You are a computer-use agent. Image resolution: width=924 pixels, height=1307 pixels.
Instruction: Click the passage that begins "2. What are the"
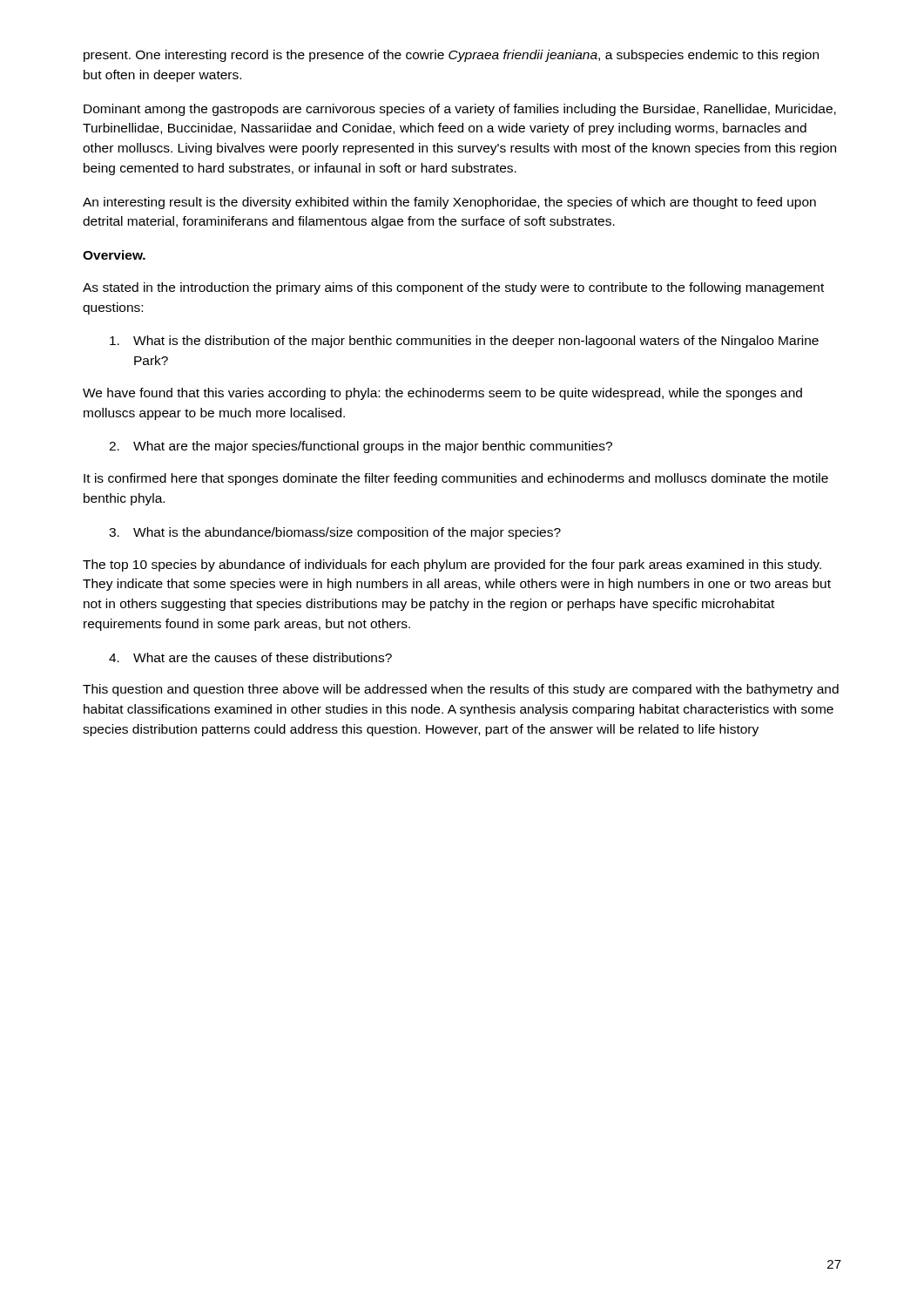tap(361, 447)
